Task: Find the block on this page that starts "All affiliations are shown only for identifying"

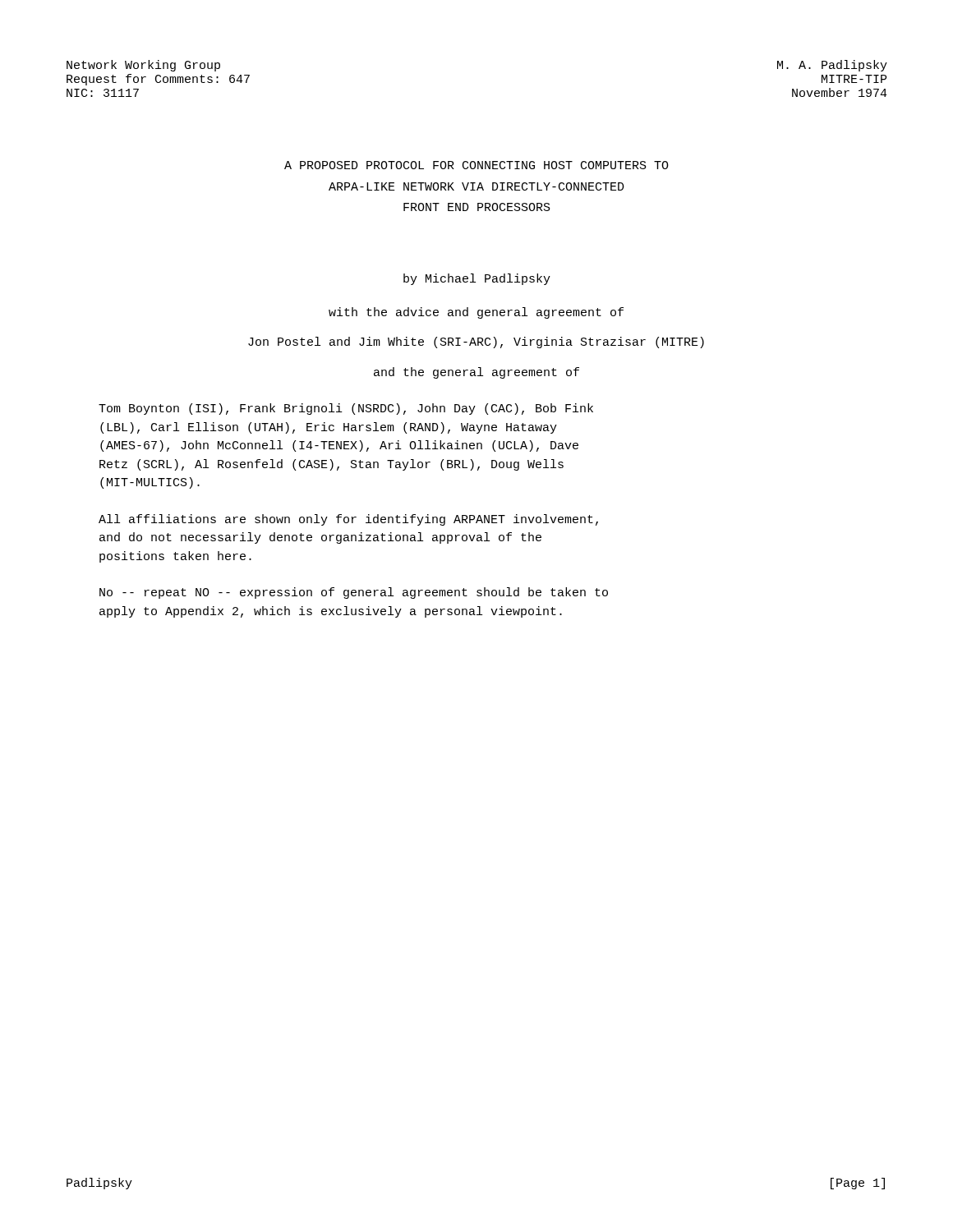Action: [350, 538]
